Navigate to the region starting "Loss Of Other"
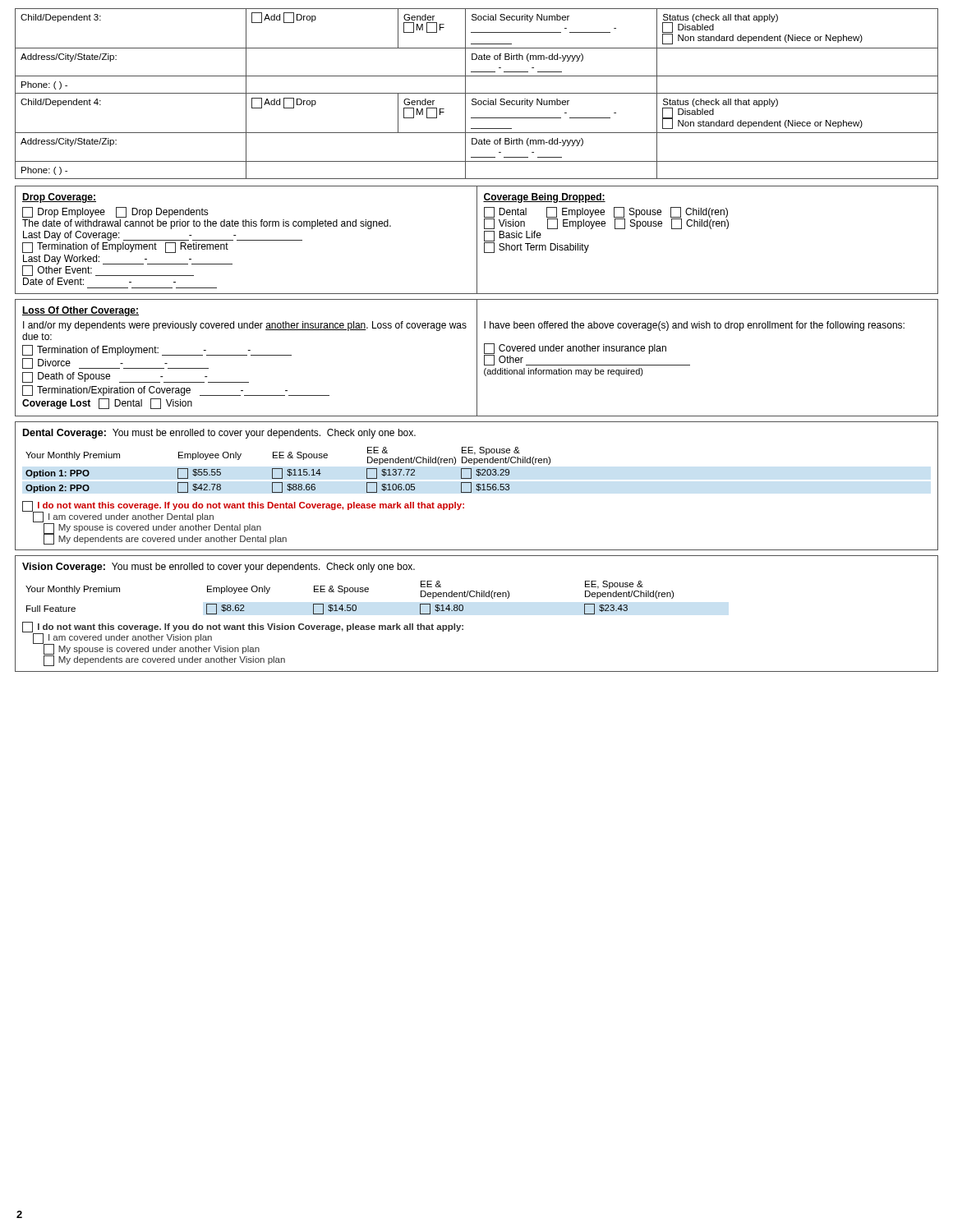This screenshot has height=1232, width=953. (81, 310)
